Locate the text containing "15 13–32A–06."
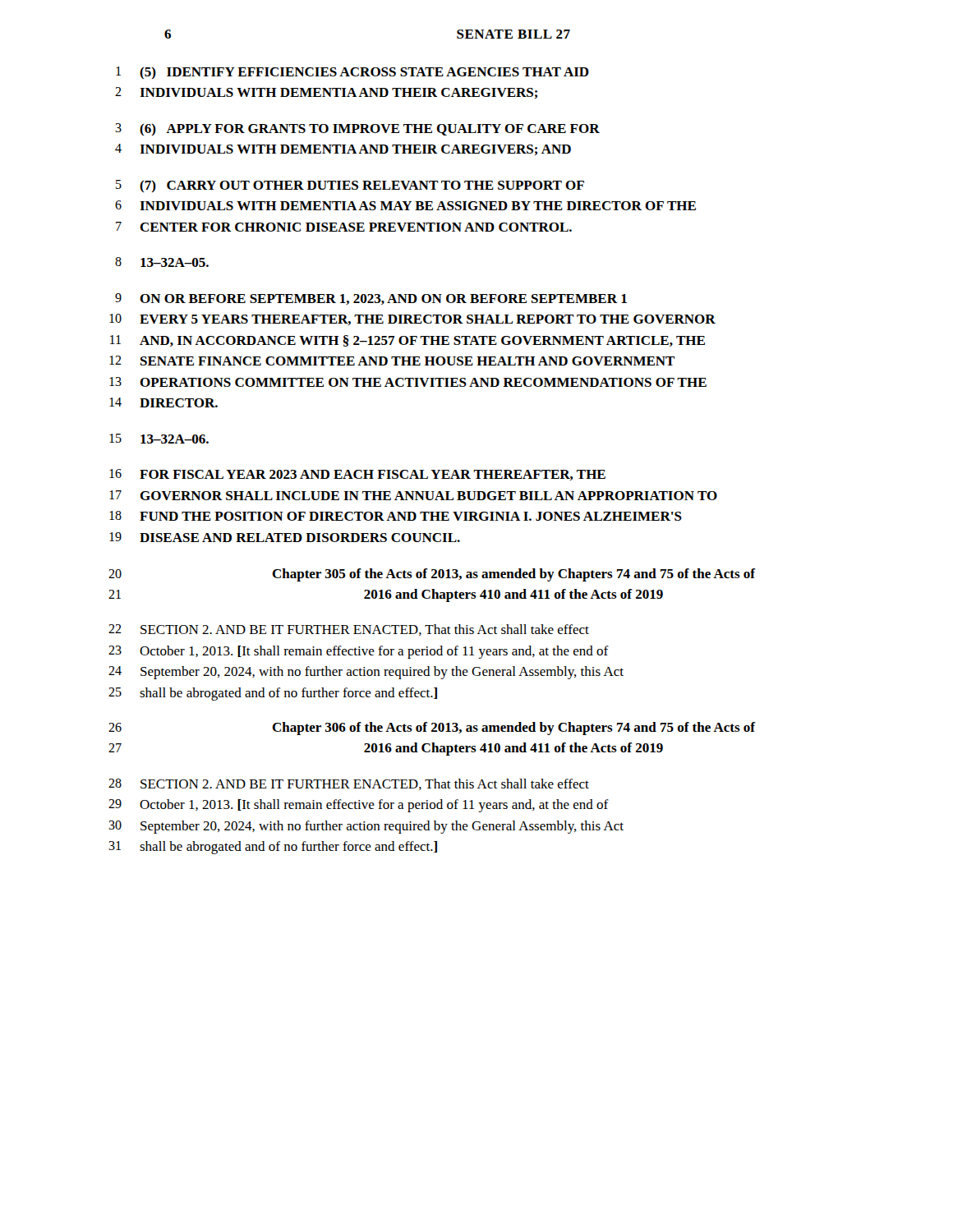This screenshot has width=953, height=1232. (159, 439)
